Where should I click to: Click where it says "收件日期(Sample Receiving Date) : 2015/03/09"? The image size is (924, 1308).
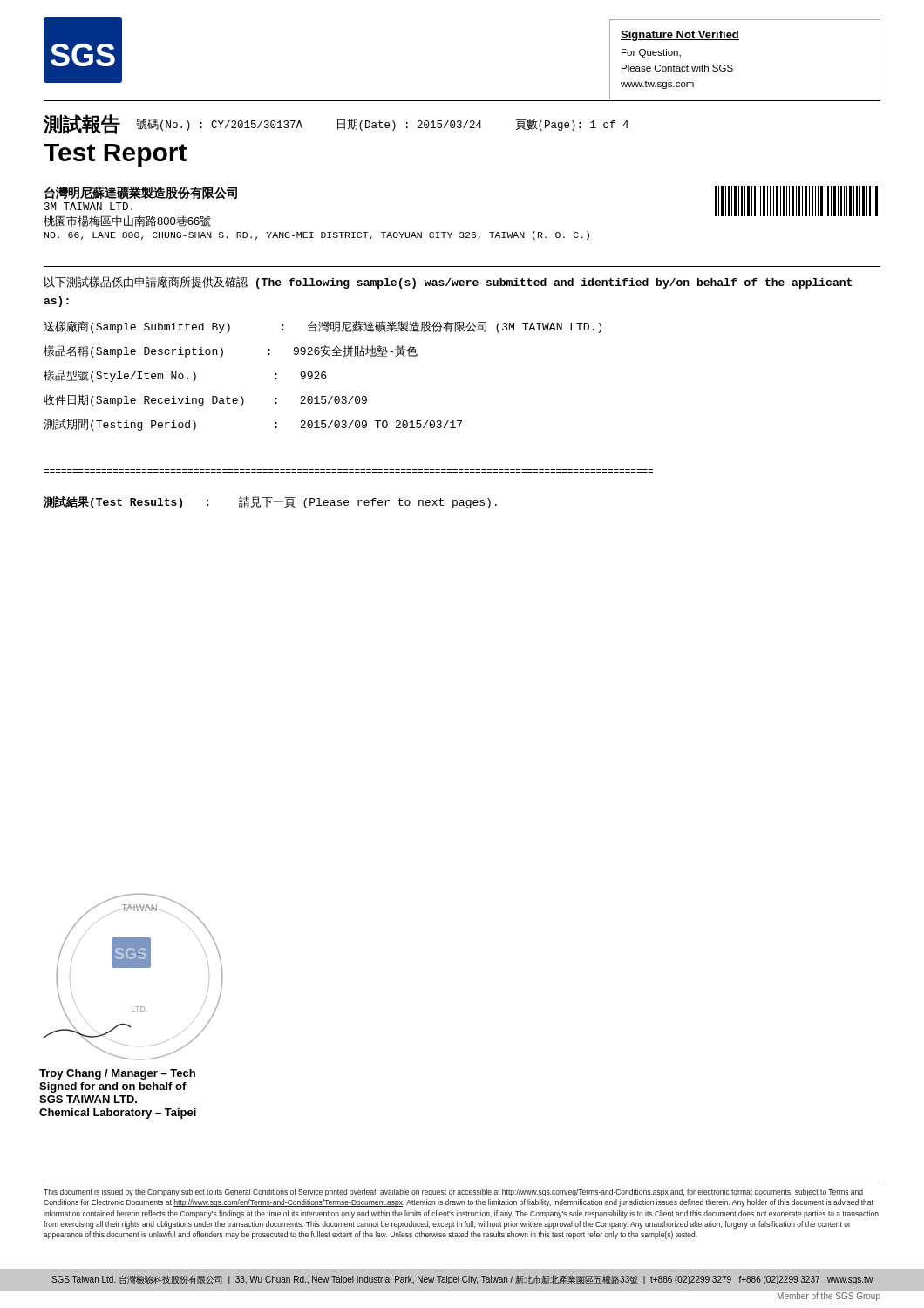pyautogui.click(x=206, y=401)
